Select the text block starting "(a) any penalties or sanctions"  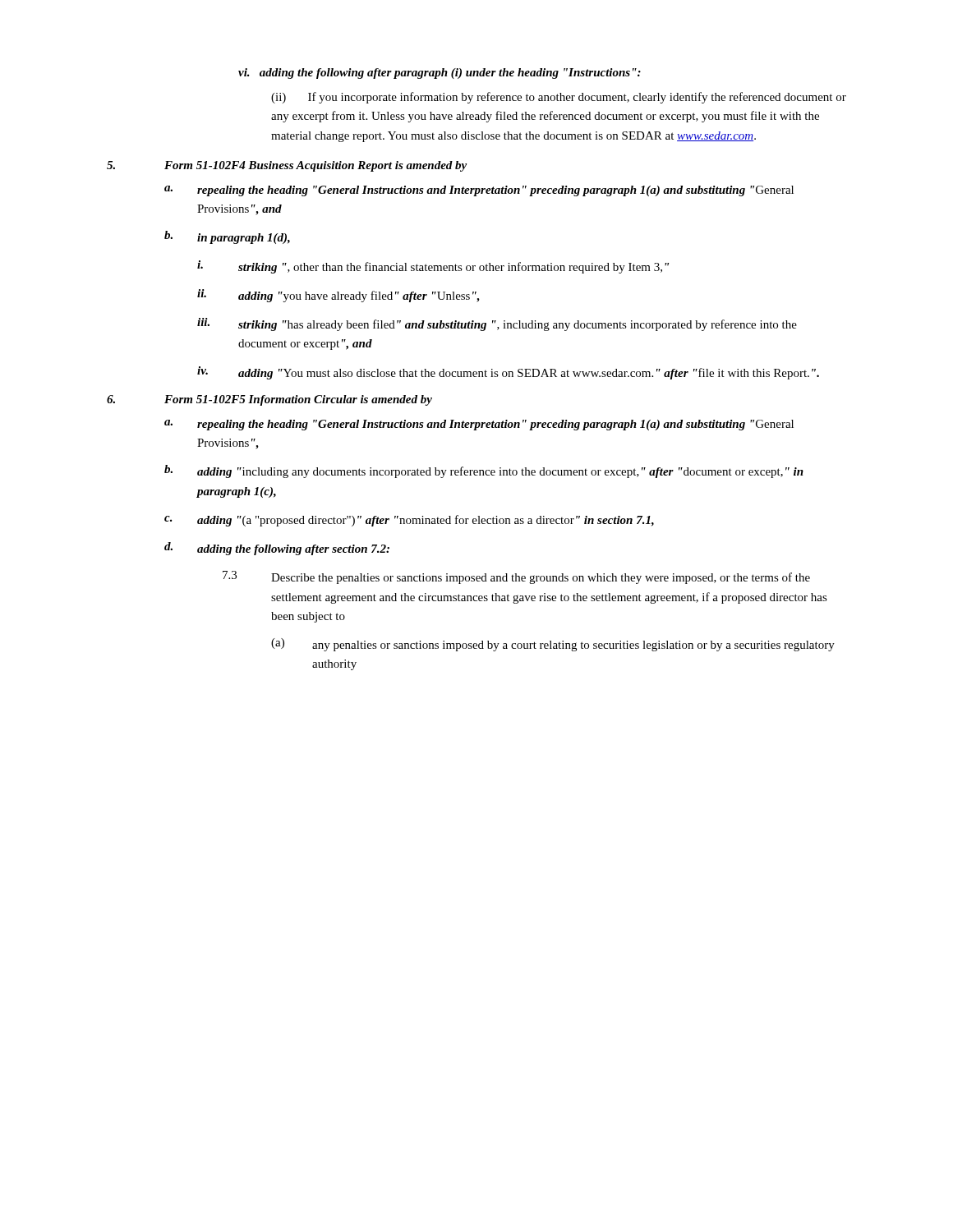(559, 655)
